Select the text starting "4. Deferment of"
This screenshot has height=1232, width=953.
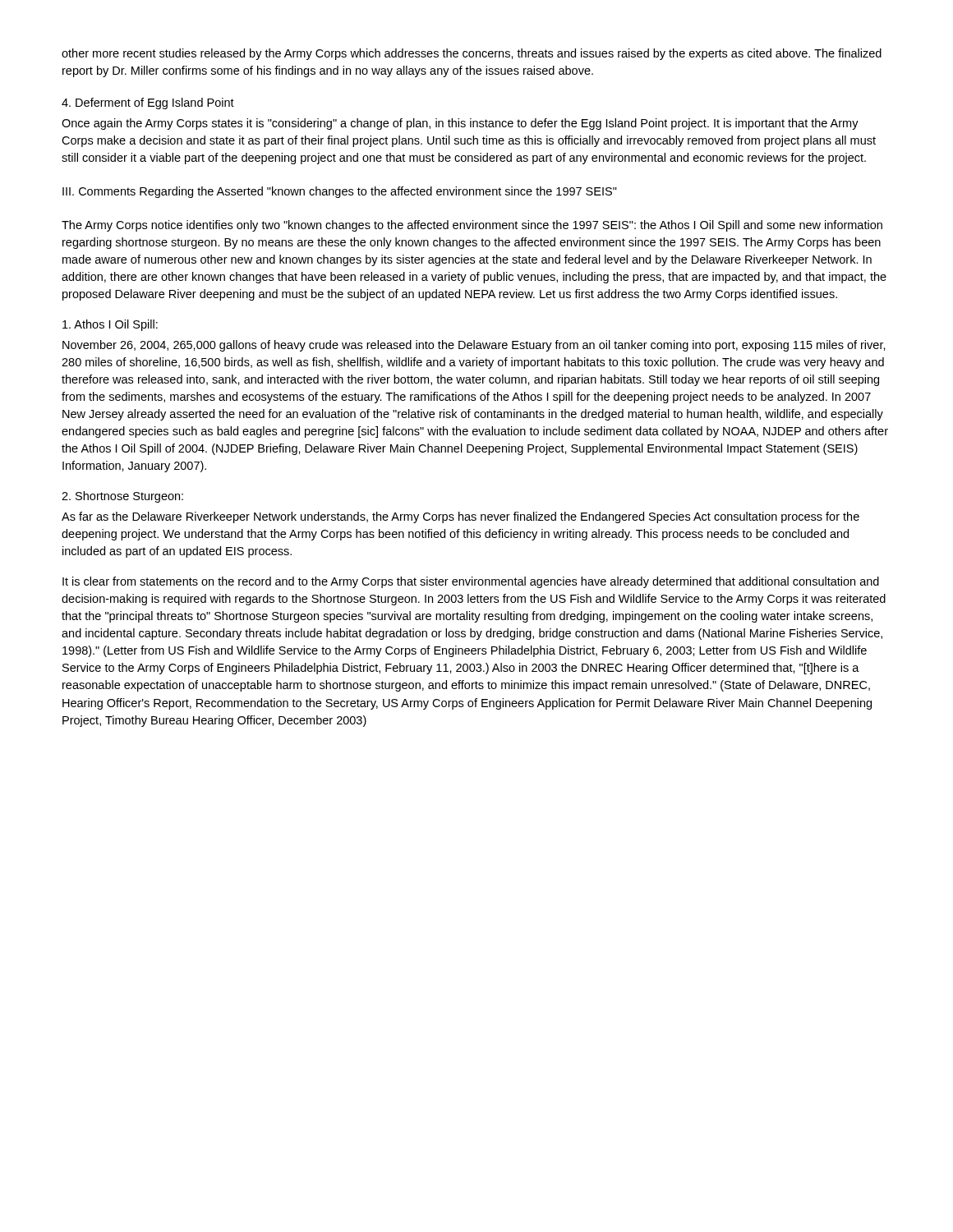[148, 103]
